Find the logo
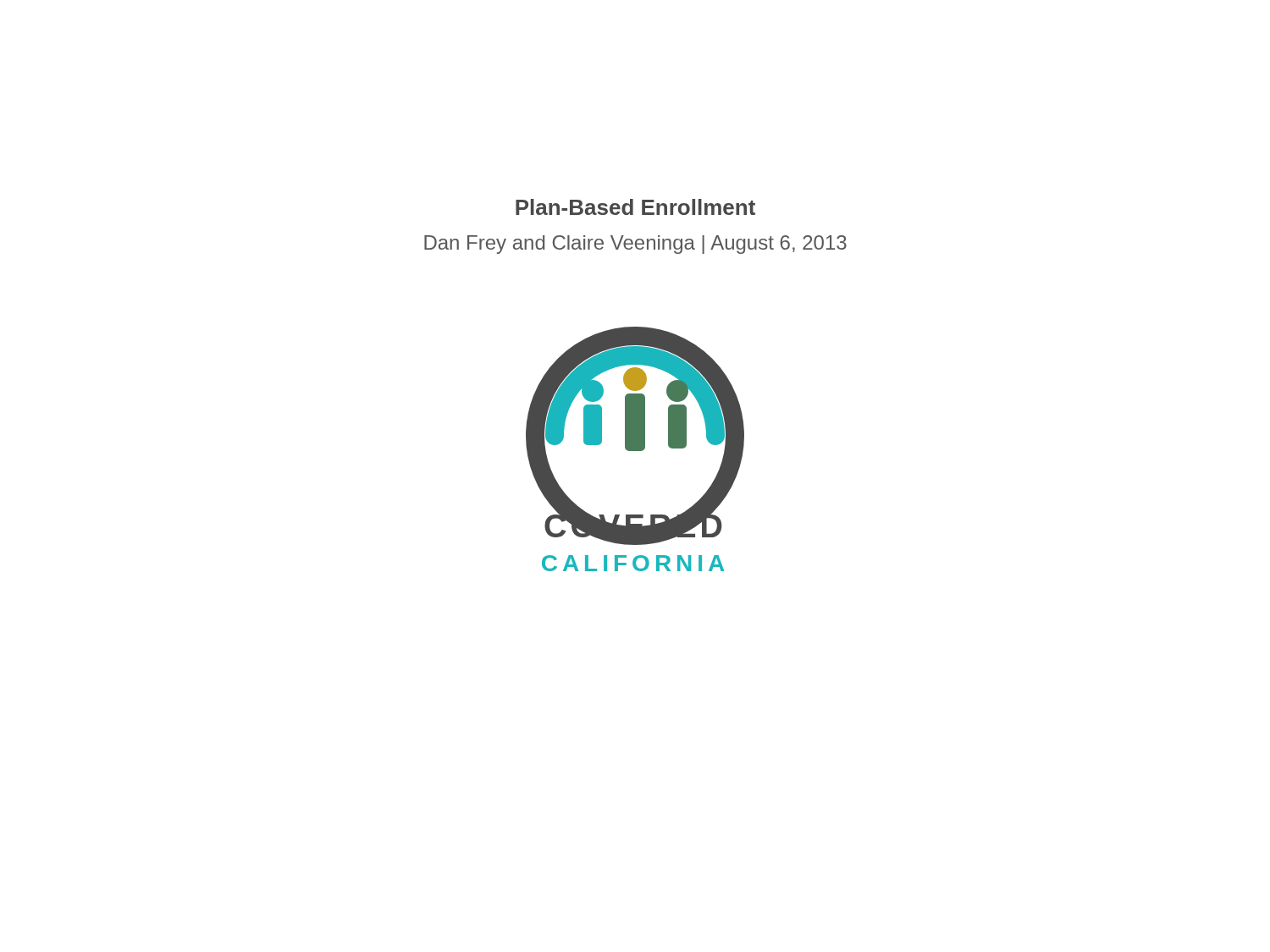 635,450
